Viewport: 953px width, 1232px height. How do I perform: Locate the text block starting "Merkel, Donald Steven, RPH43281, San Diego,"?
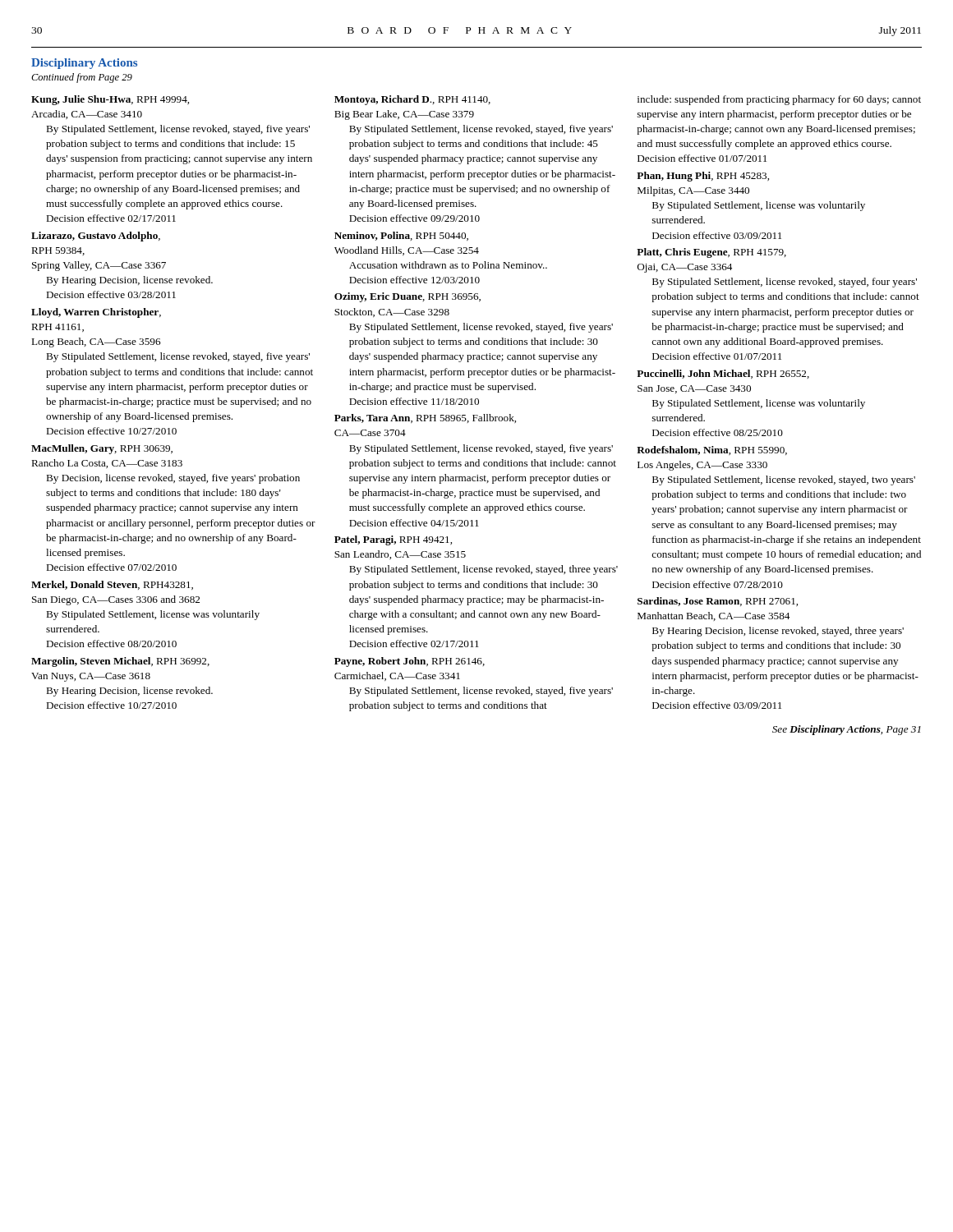coord(174,614)
